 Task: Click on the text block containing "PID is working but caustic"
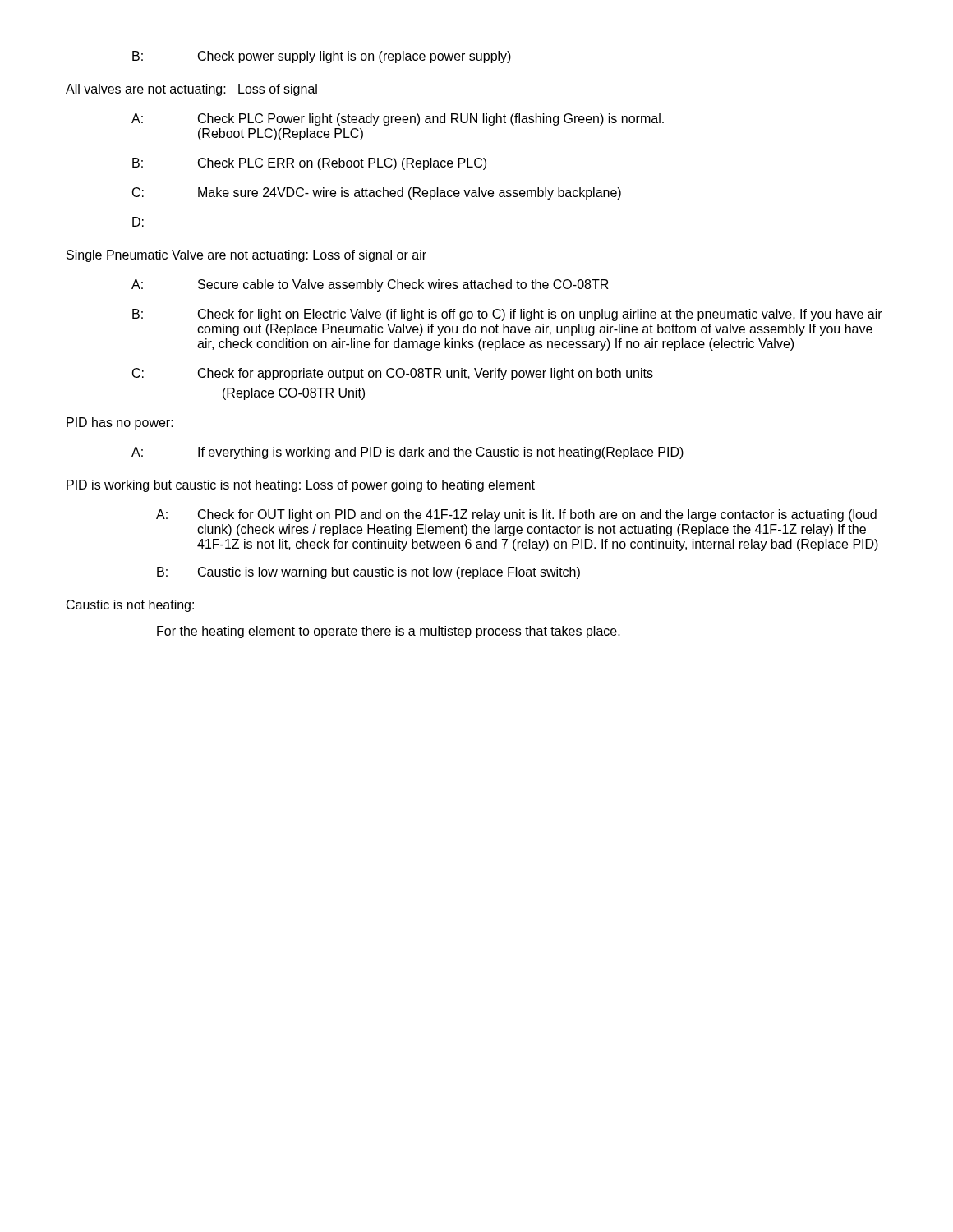click(300, 485)
